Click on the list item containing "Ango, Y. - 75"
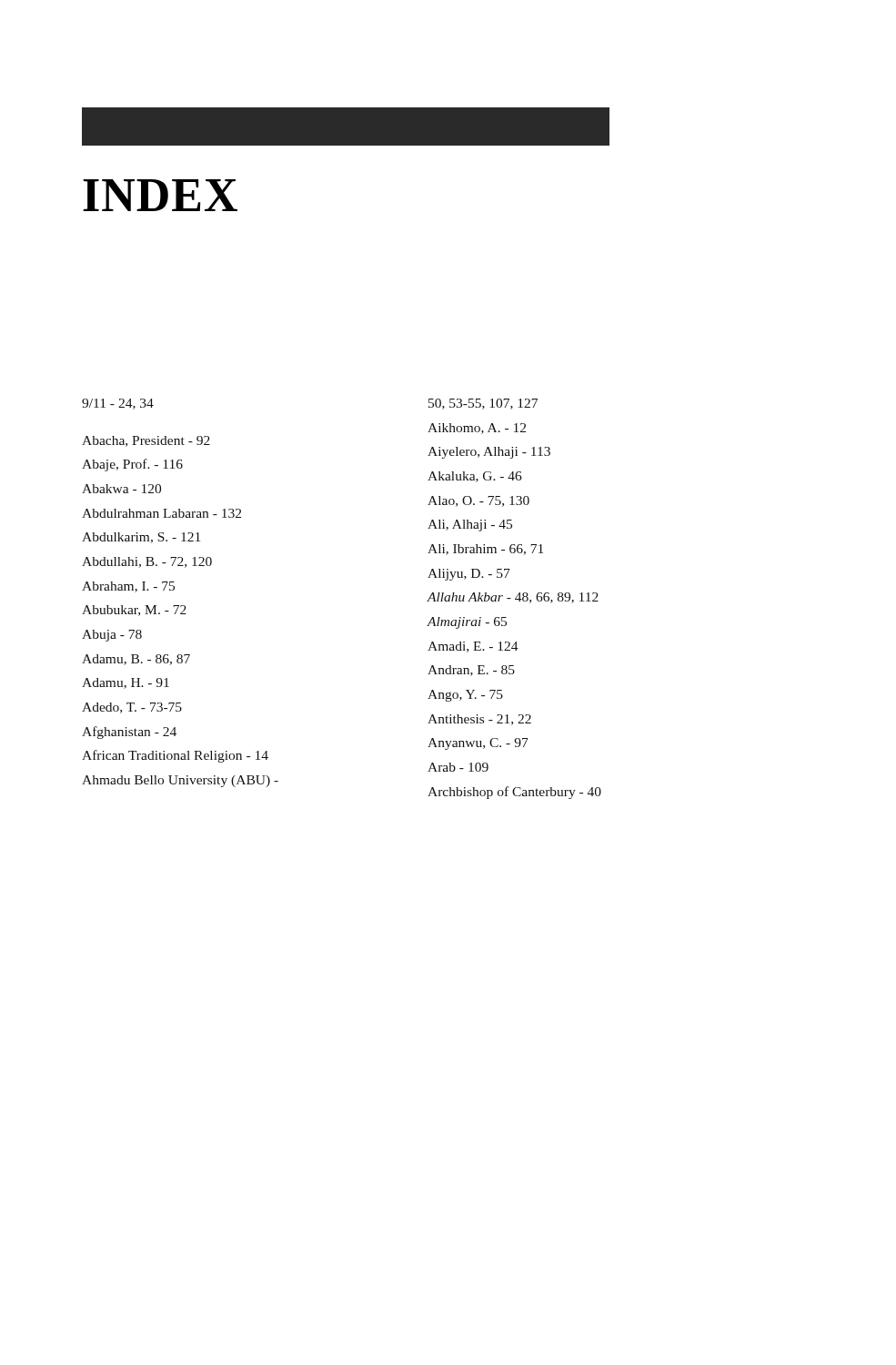 (465, 694)
